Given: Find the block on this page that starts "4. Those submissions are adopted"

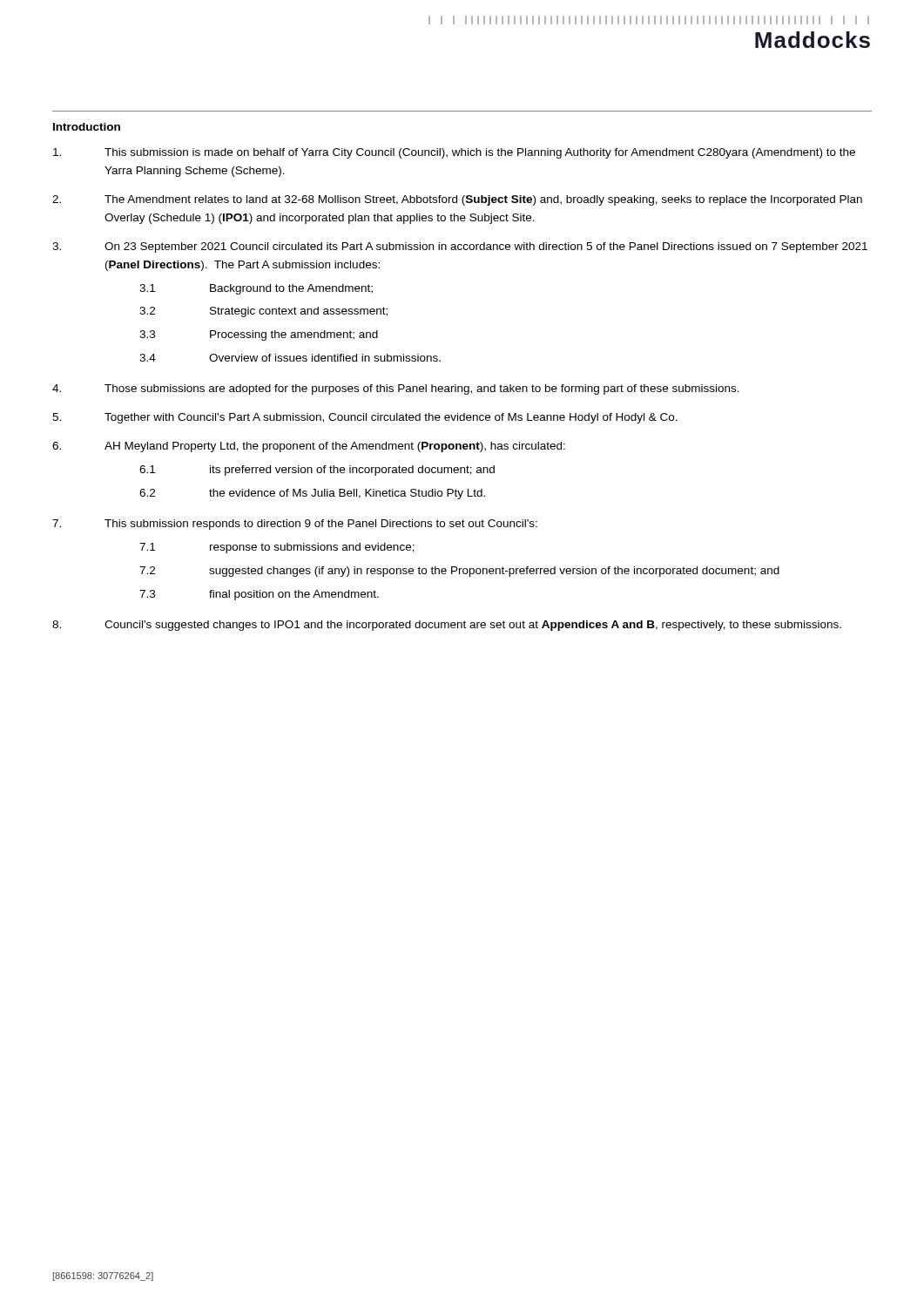Looking at the screenshot, I should pos(462,389).
